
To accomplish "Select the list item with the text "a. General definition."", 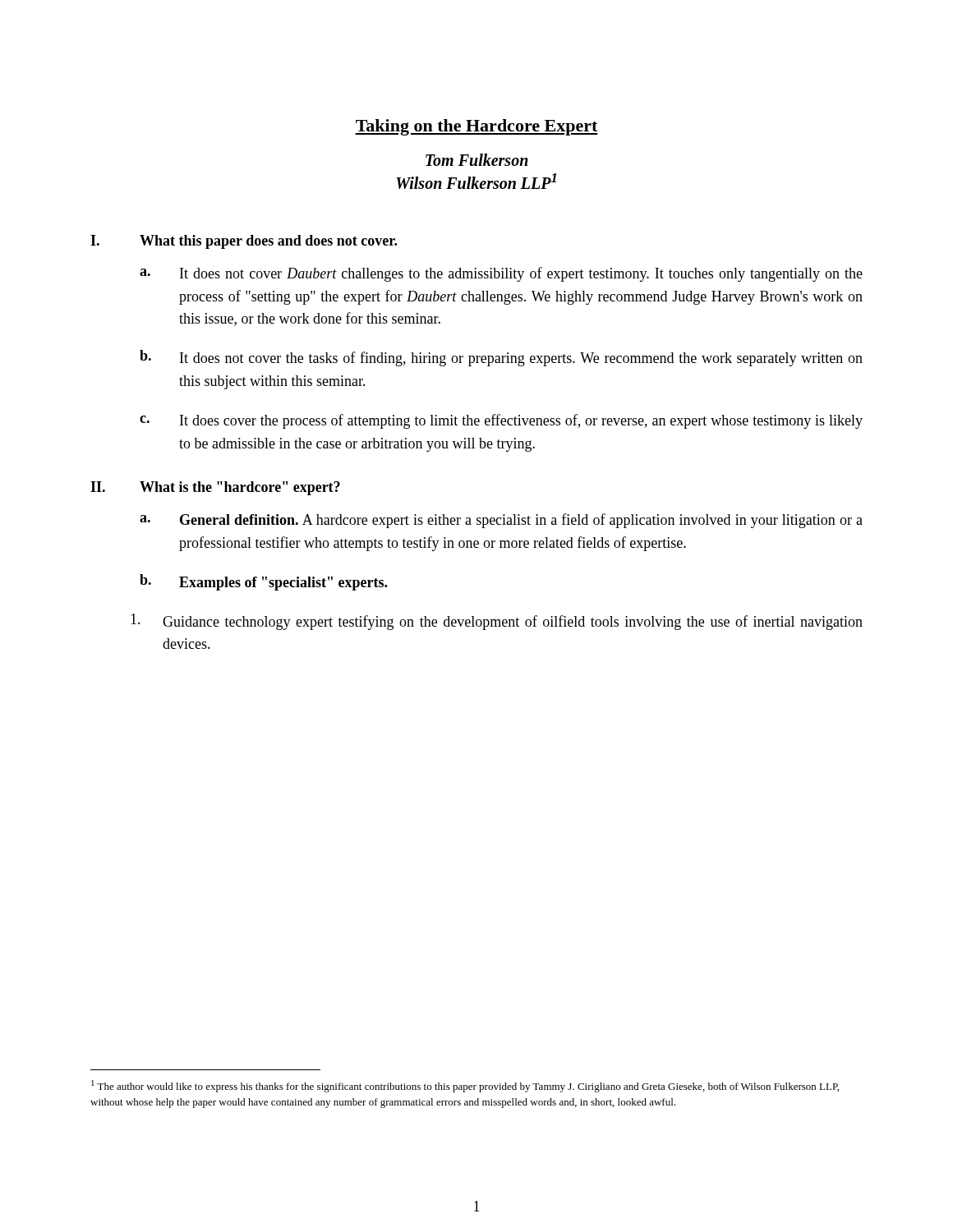I will click(501, 532).
